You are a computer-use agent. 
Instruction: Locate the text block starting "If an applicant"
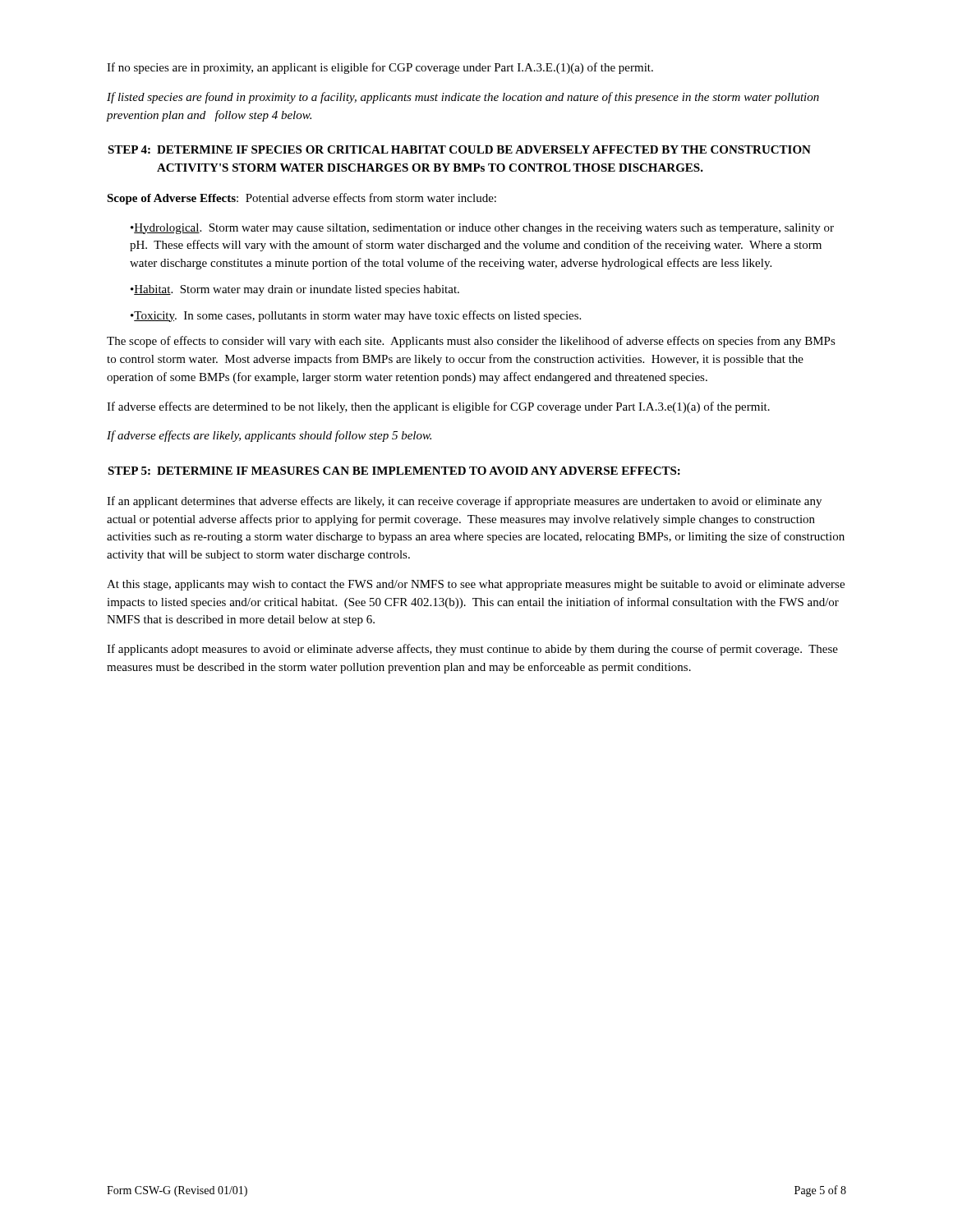click(476, 528)
